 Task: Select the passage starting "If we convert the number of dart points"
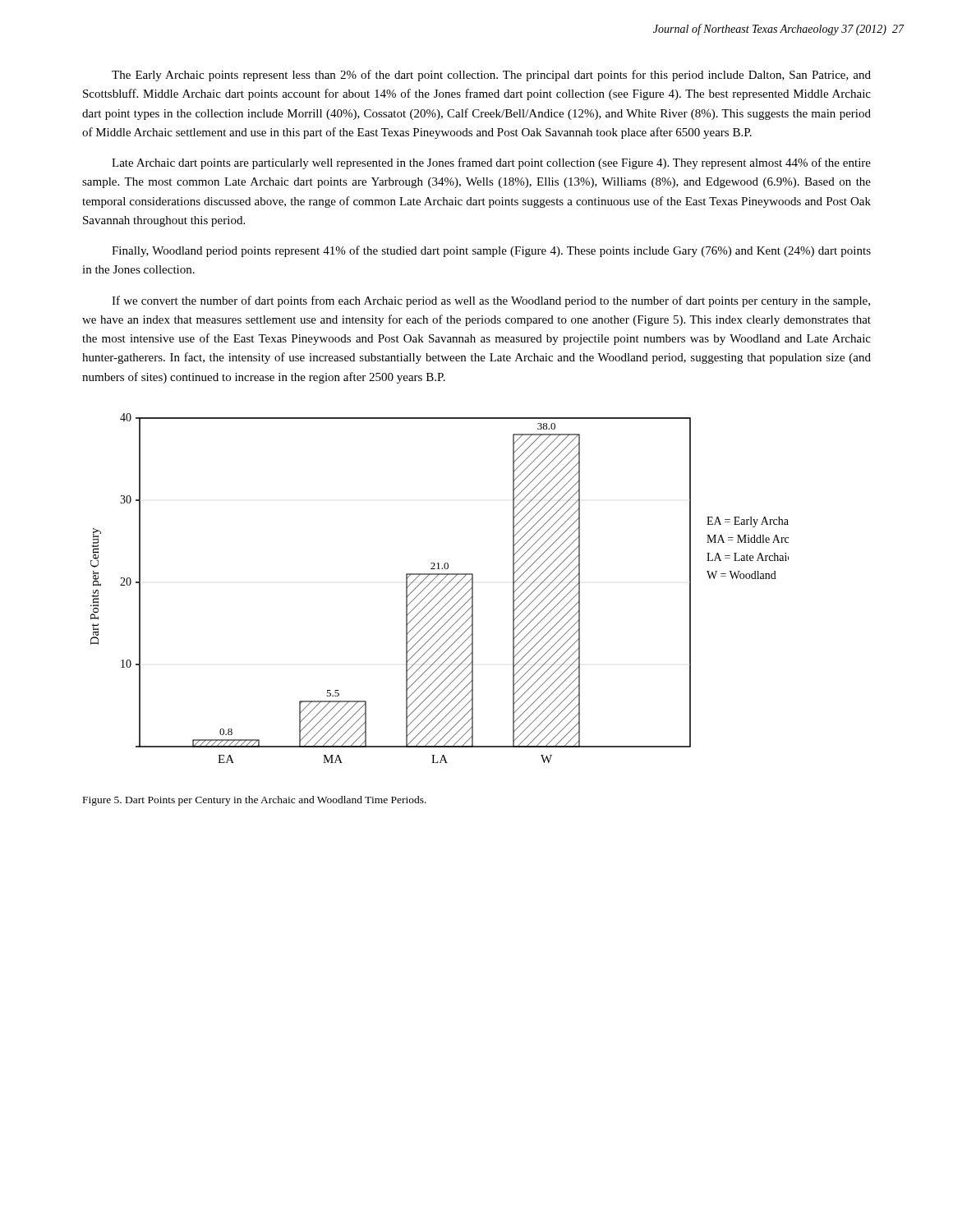pyautogui.click(x=476, y=338)
